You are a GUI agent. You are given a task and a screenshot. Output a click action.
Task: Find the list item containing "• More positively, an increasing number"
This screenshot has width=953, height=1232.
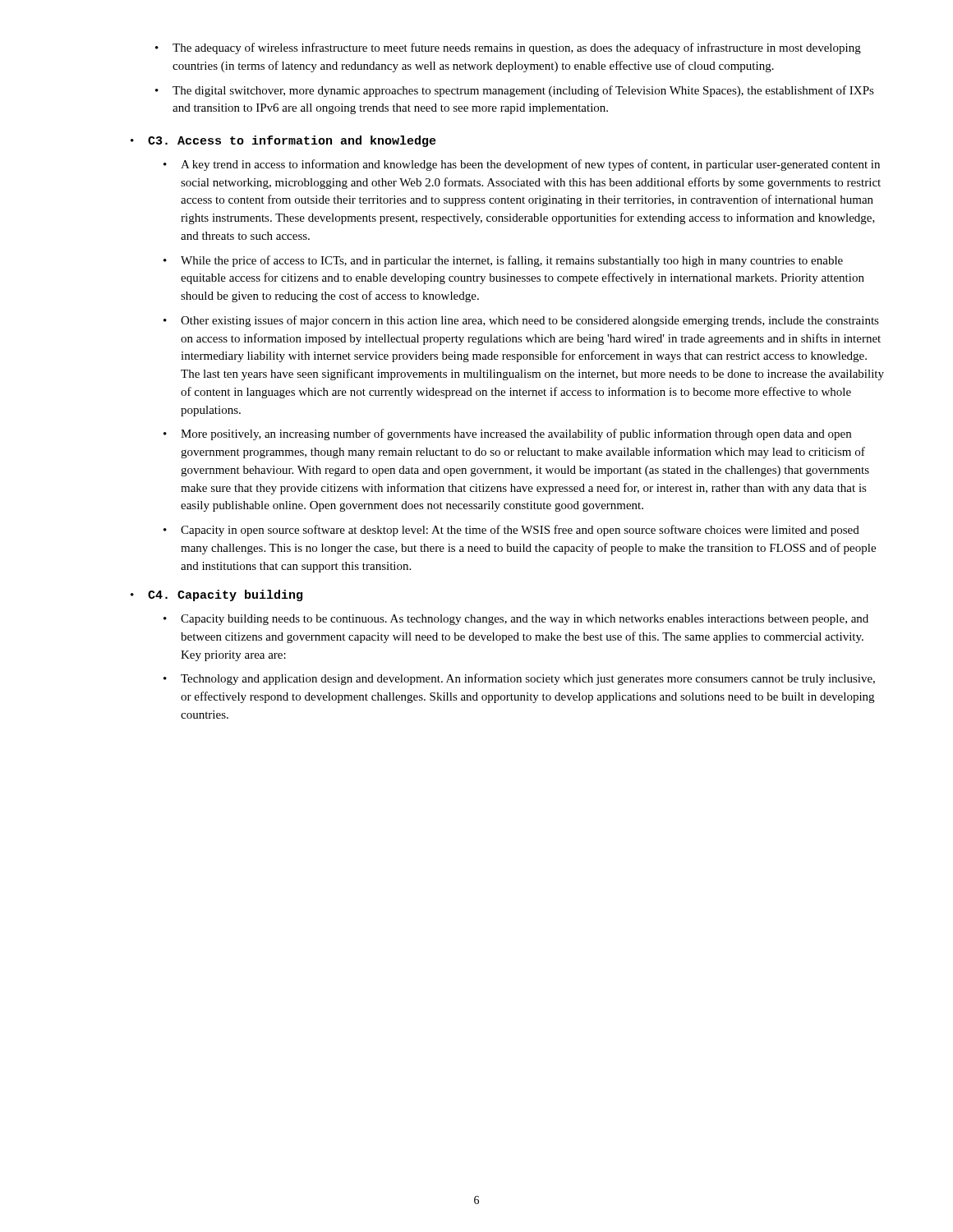pyautogui.click(x=534, y=470)
